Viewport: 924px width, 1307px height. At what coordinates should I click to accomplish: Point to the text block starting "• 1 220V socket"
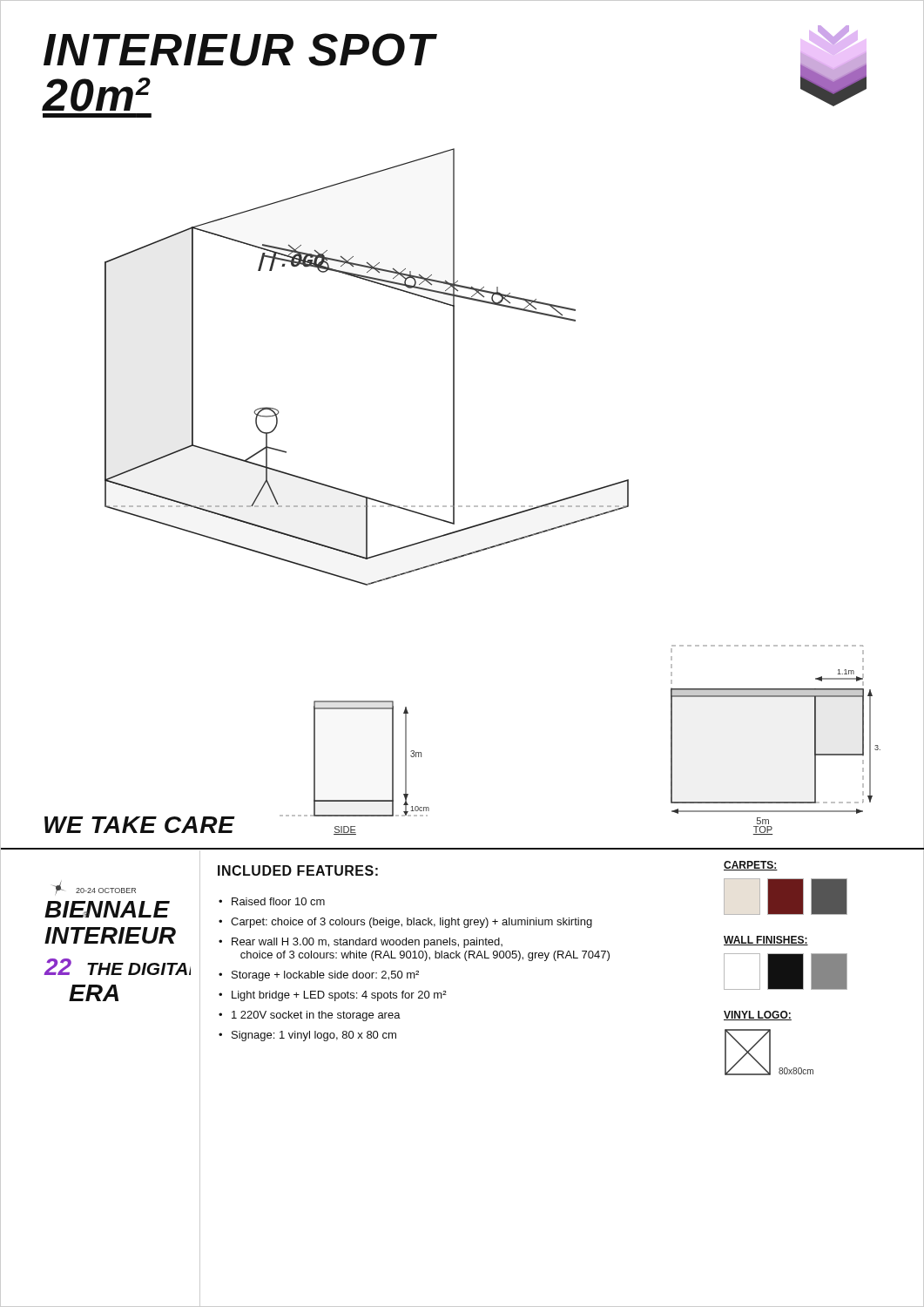(x=309, y=1015)
